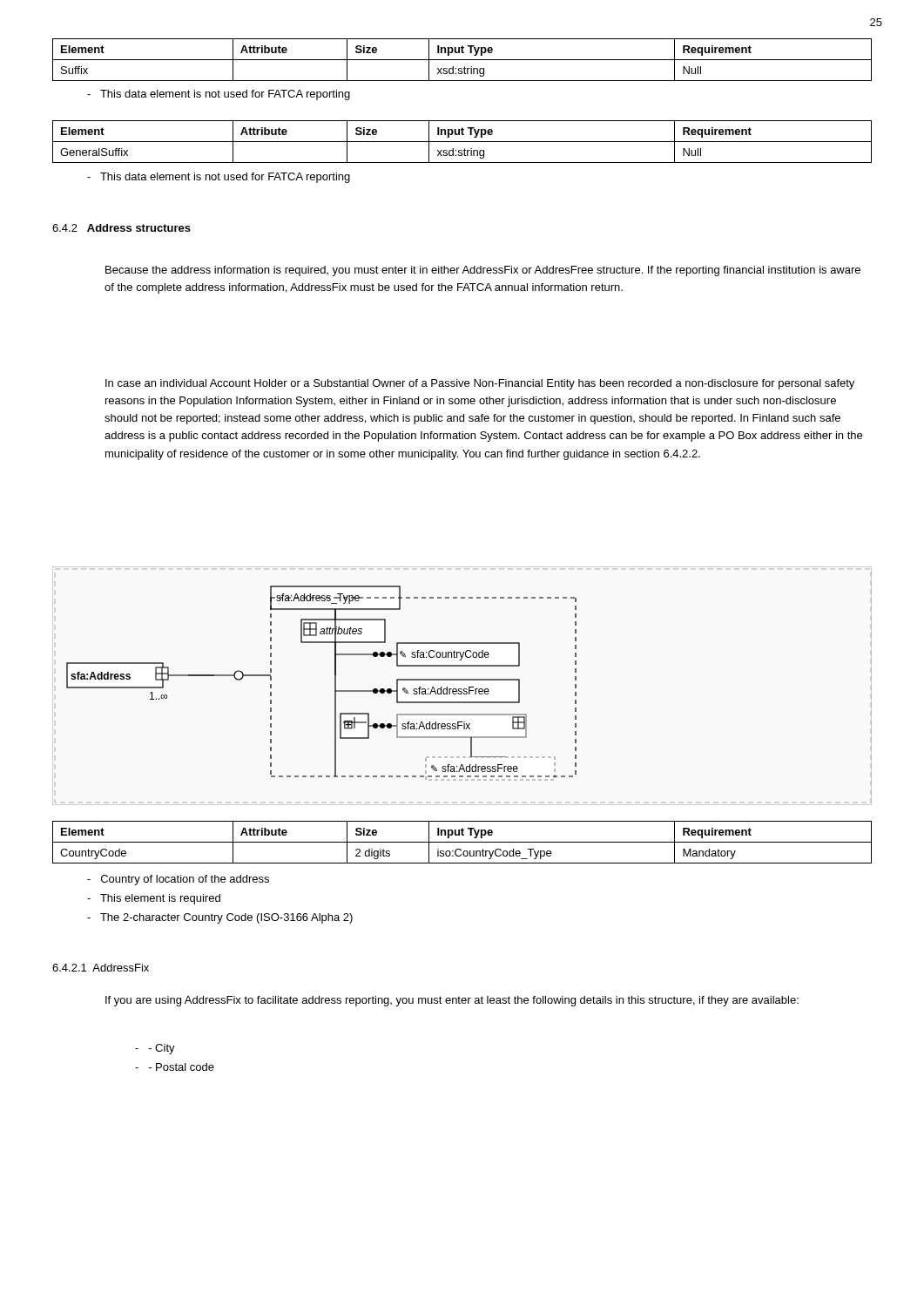
Task: Locate the block of text that opens with "- This element is"
Action: (x=154, y=898)
